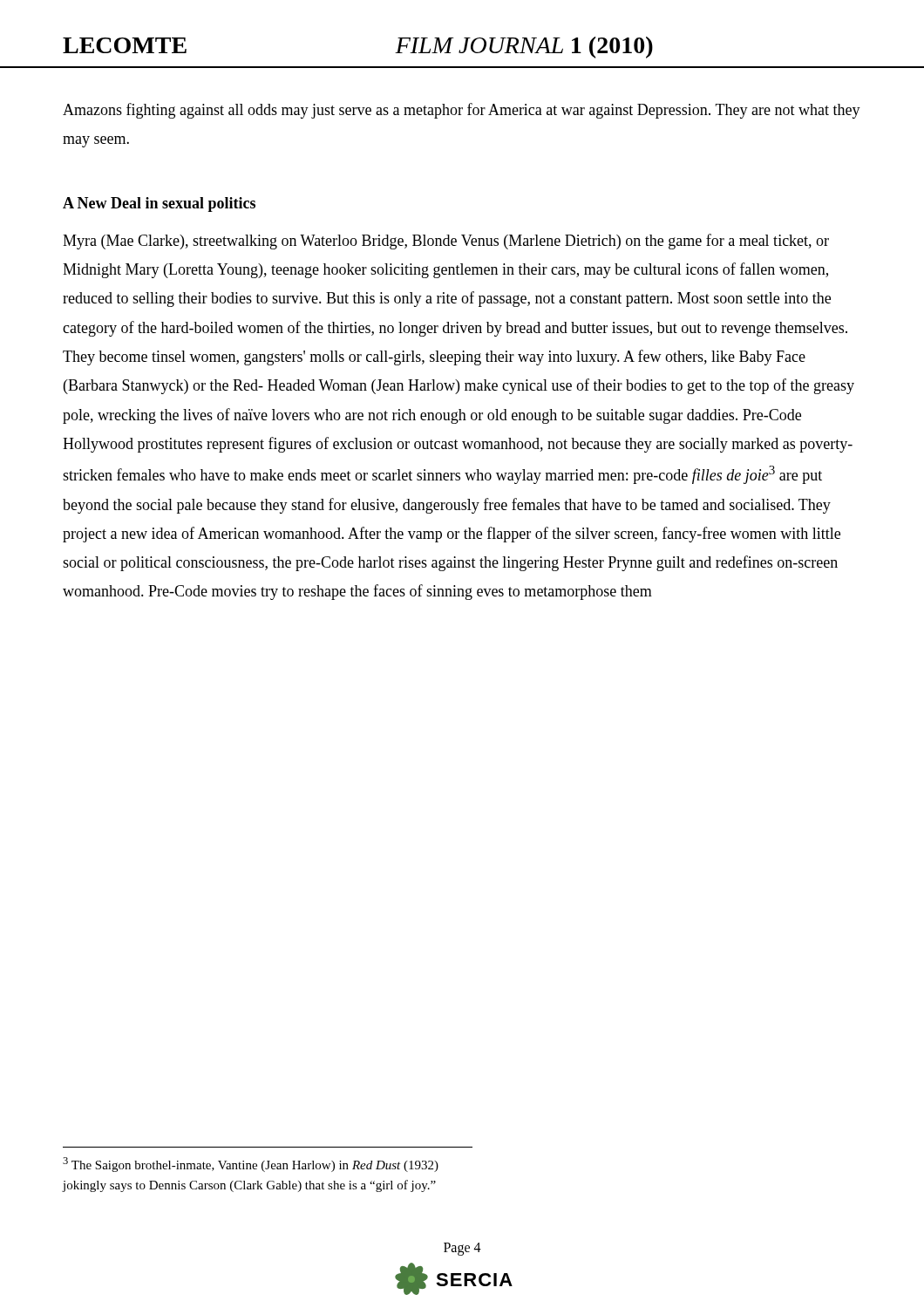The width and height of the screenshot is (924, 1308).
Task: Click on the text starting "A New Deal in"
Action: pos(159,203)
